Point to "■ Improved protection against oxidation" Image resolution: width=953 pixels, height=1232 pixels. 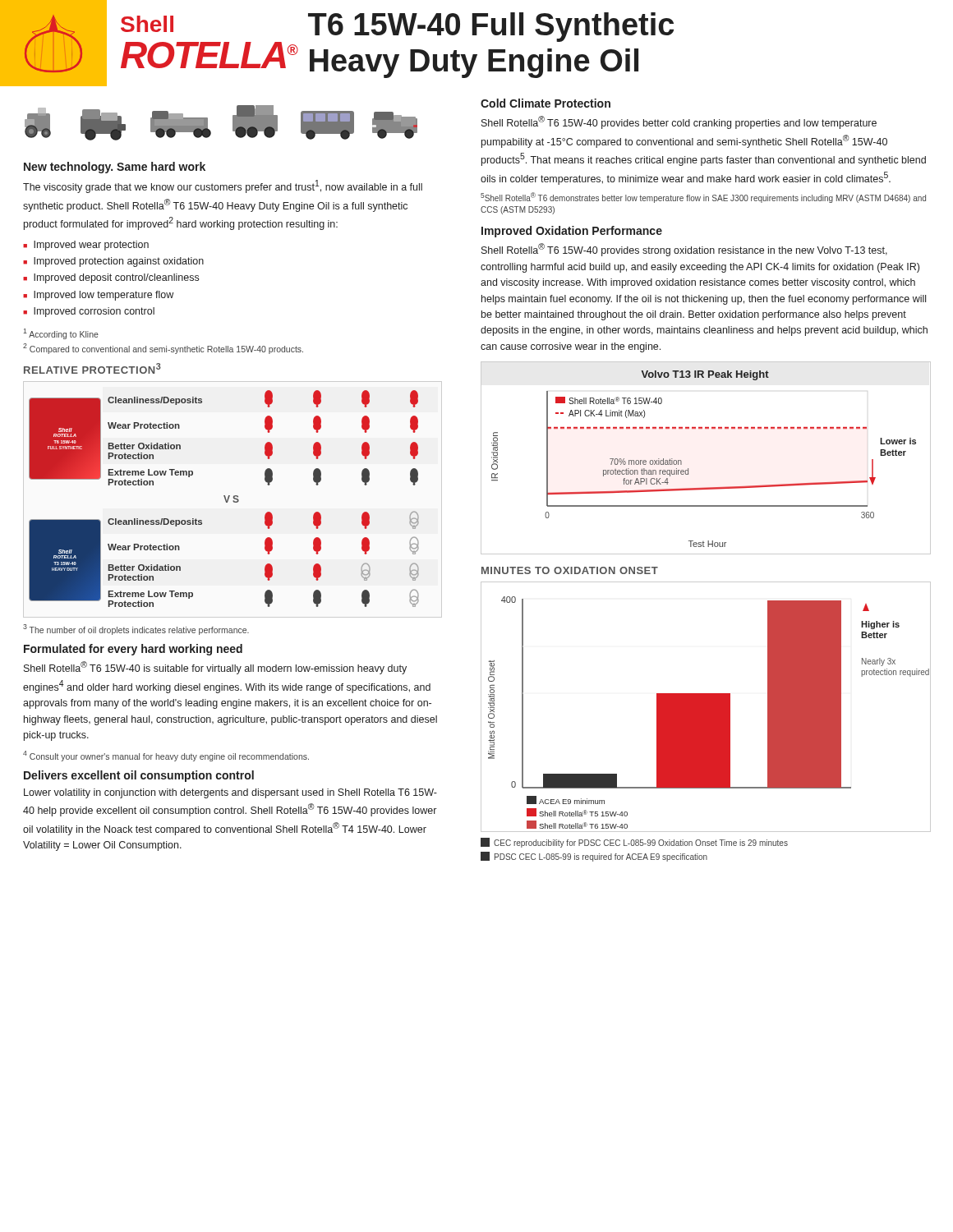click(x=113, y=262)
